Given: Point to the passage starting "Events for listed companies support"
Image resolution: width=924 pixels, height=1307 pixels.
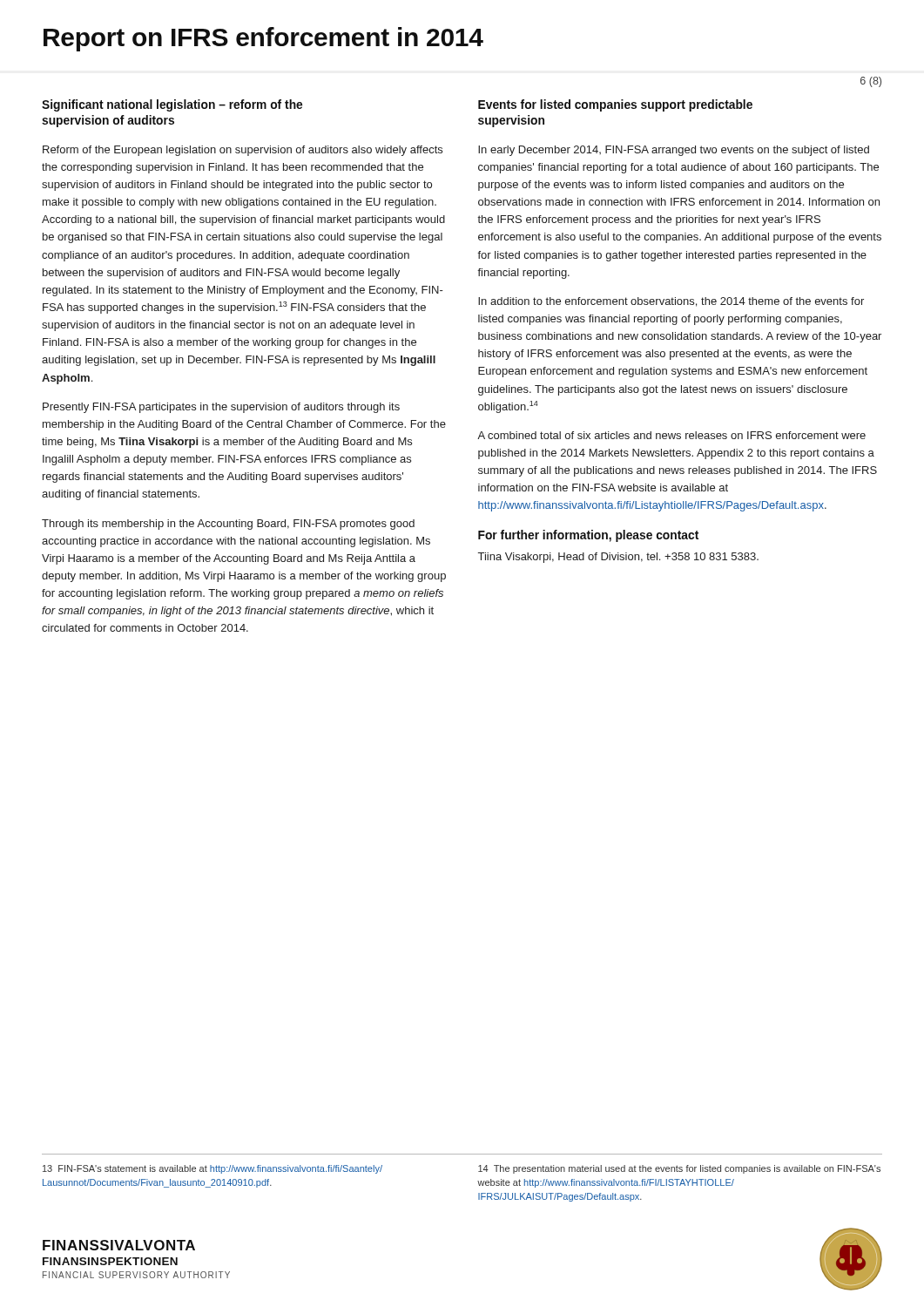Looking at the screenshot, I should [615, 113].
